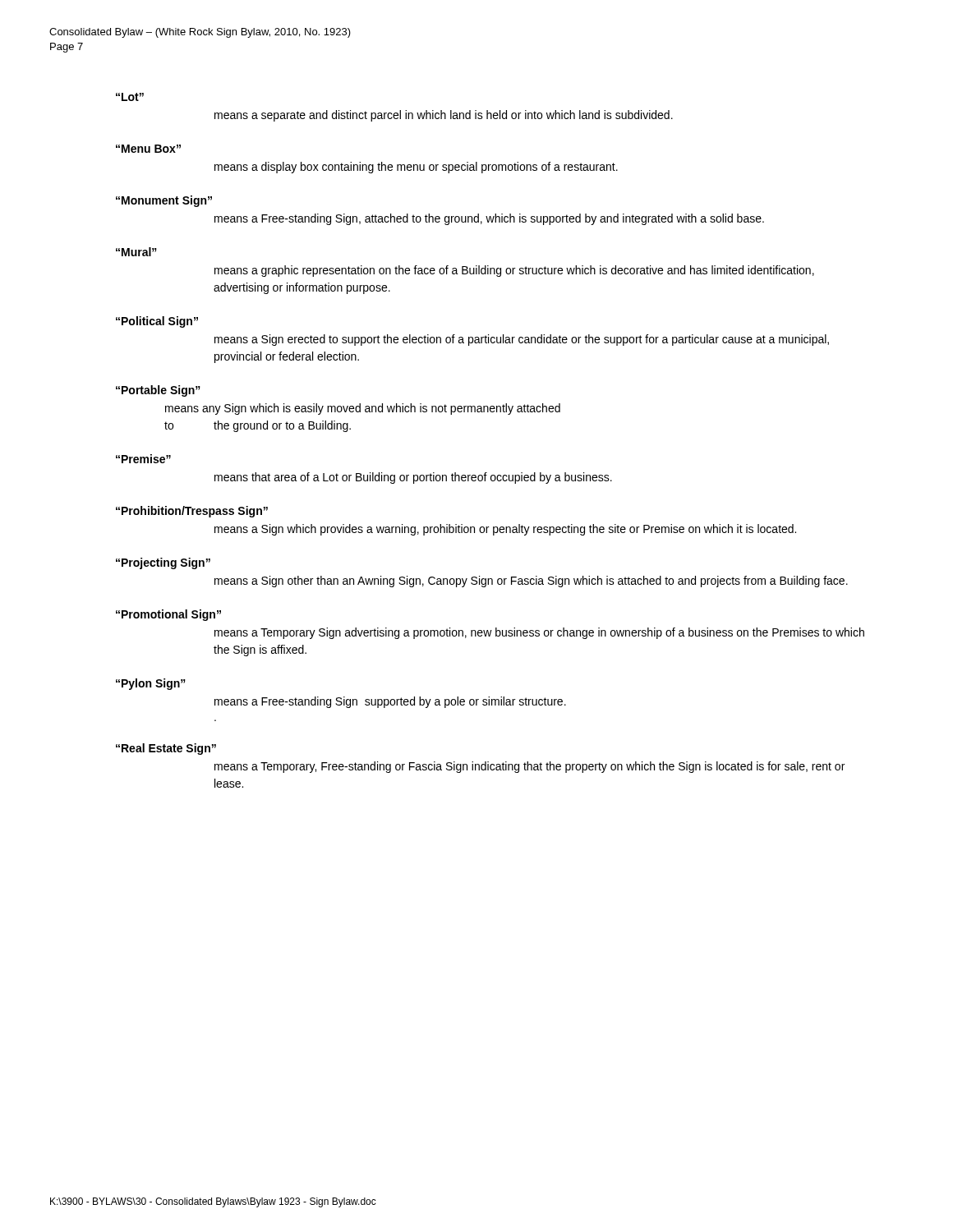Click the passage that begins "“Lot” means a separate and distinct parcel"
The image size is (953, 1232).
pyautogui.click(x=509, y=107)
